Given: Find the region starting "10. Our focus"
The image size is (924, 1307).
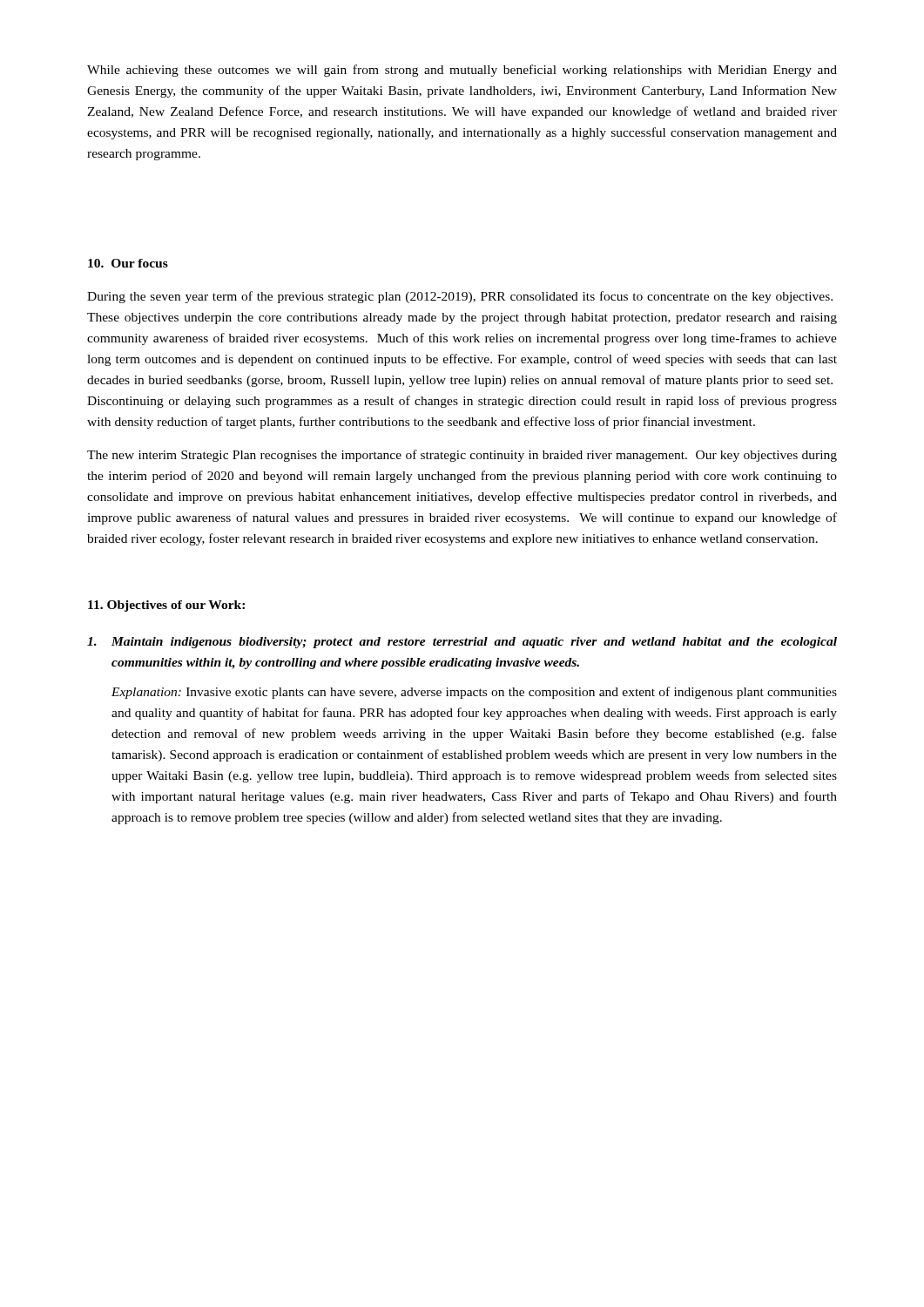Looking at the screenshot, I should pyautogui.click(x=128, y=263).
